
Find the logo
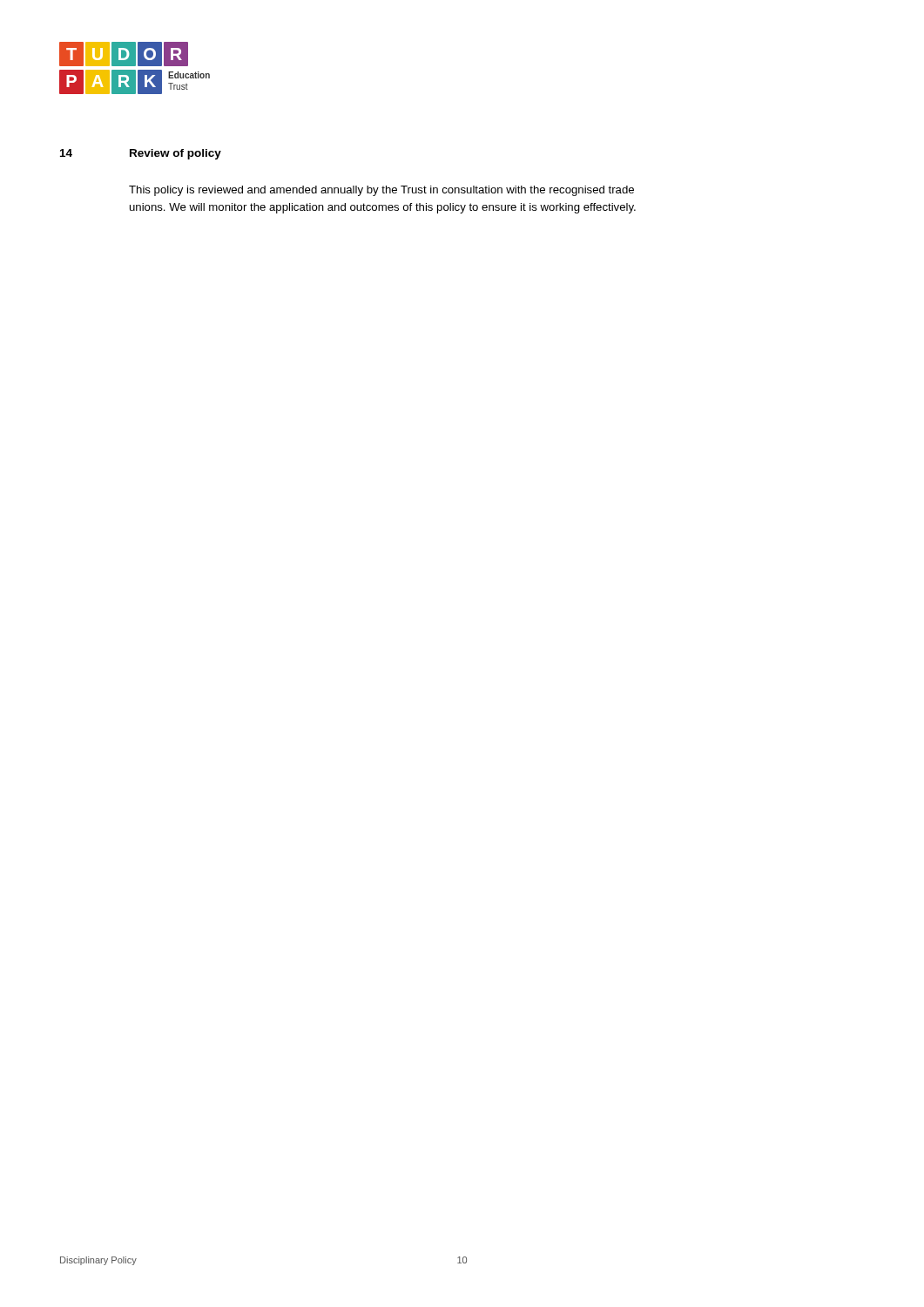coord(142,74)
